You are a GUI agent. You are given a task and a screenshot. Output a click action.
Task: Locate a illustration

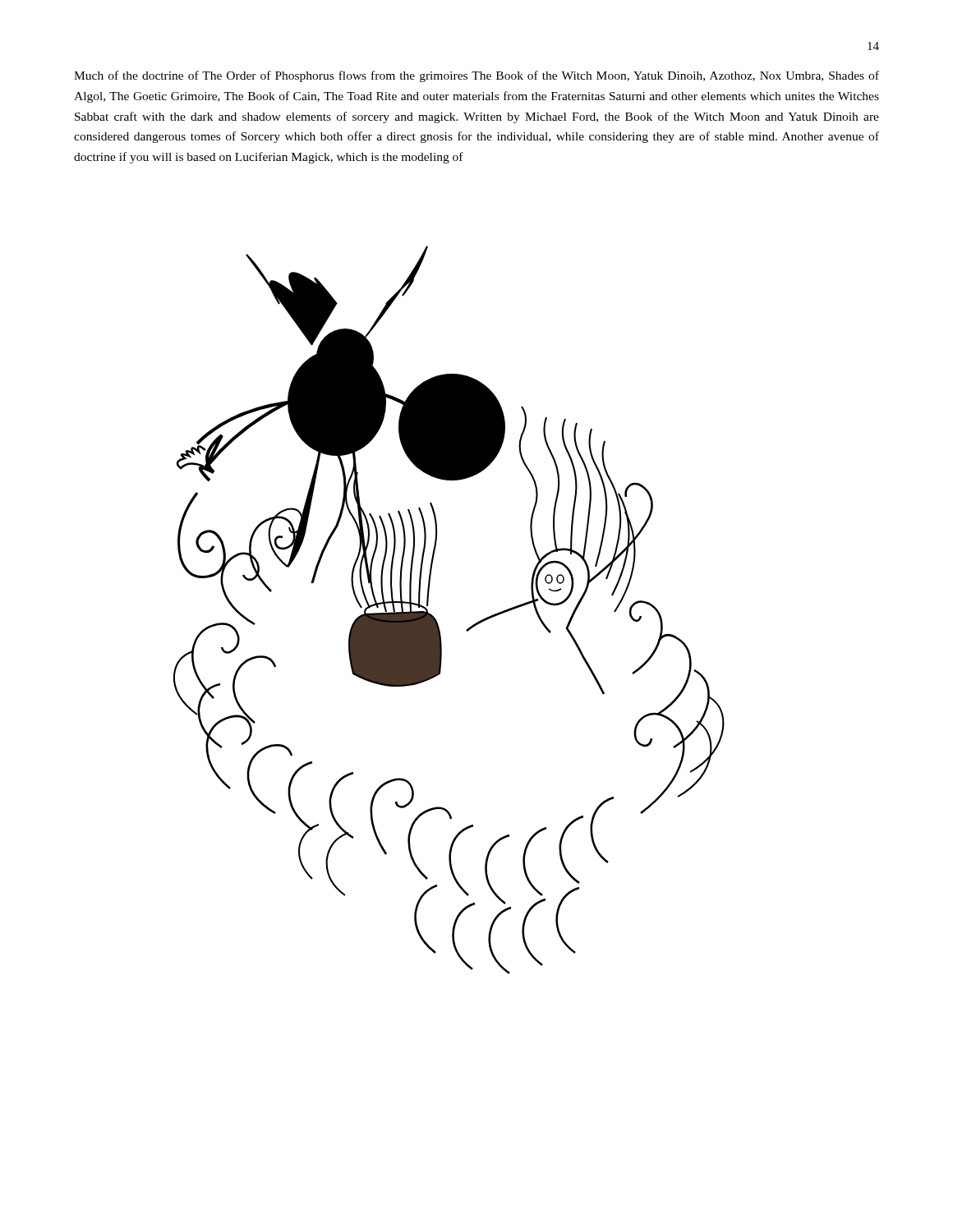476,669
